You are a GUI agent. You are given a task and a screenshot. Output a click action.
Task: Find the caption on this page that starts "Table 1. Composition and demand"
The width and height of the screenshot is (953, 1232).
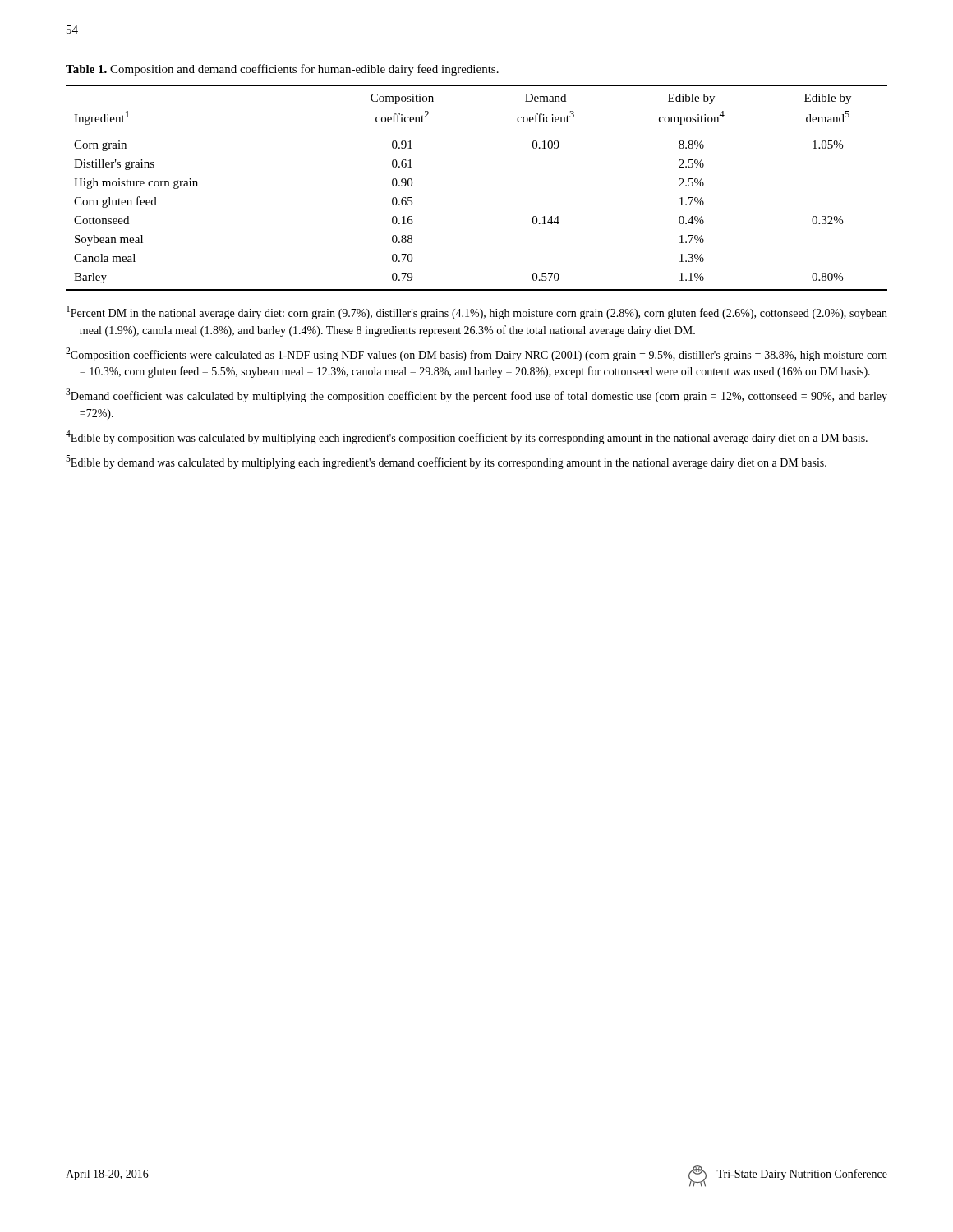tap(282, 69)
